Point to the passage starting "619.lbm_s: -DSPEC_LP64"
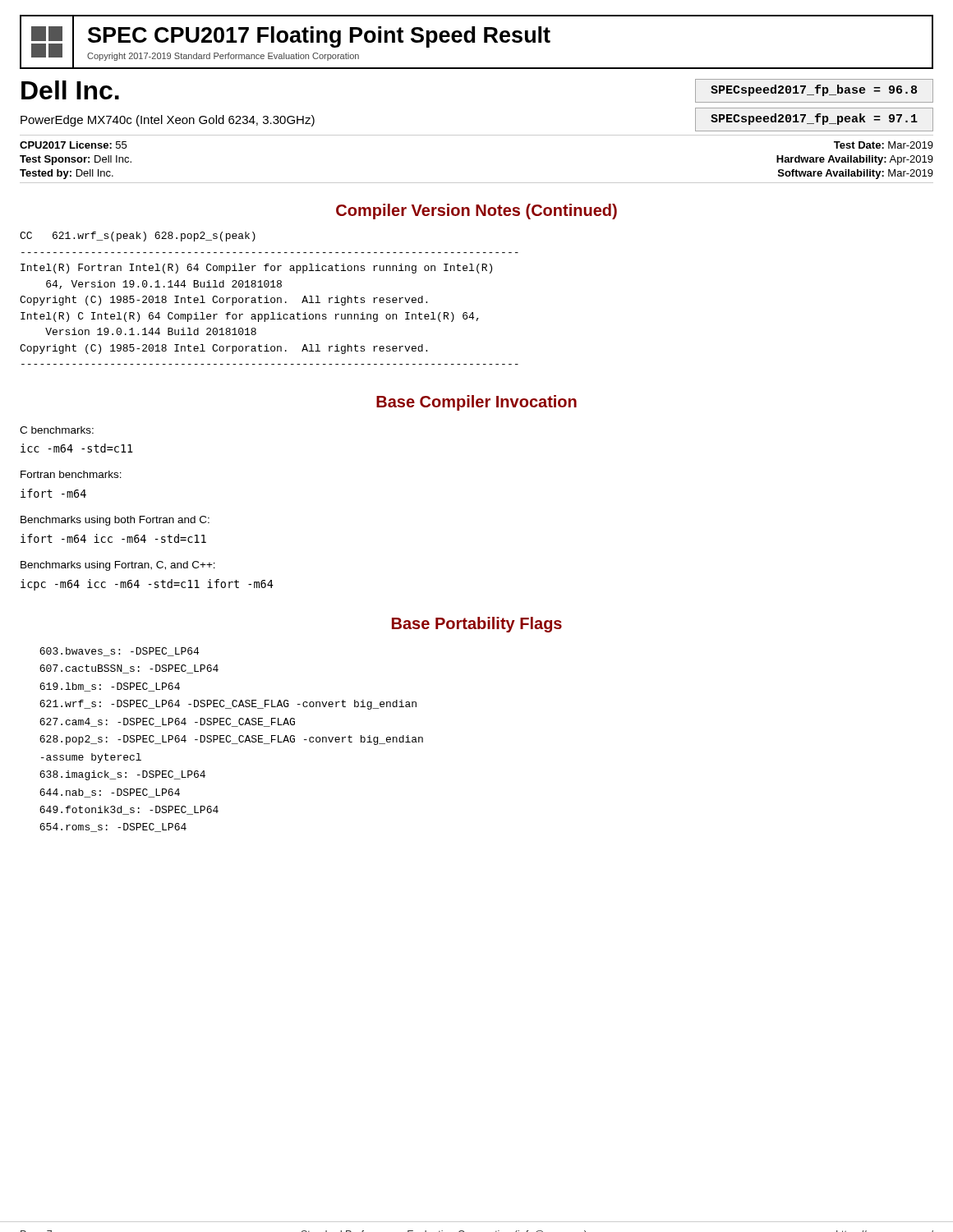953x1232 pixels. point(107,687)
